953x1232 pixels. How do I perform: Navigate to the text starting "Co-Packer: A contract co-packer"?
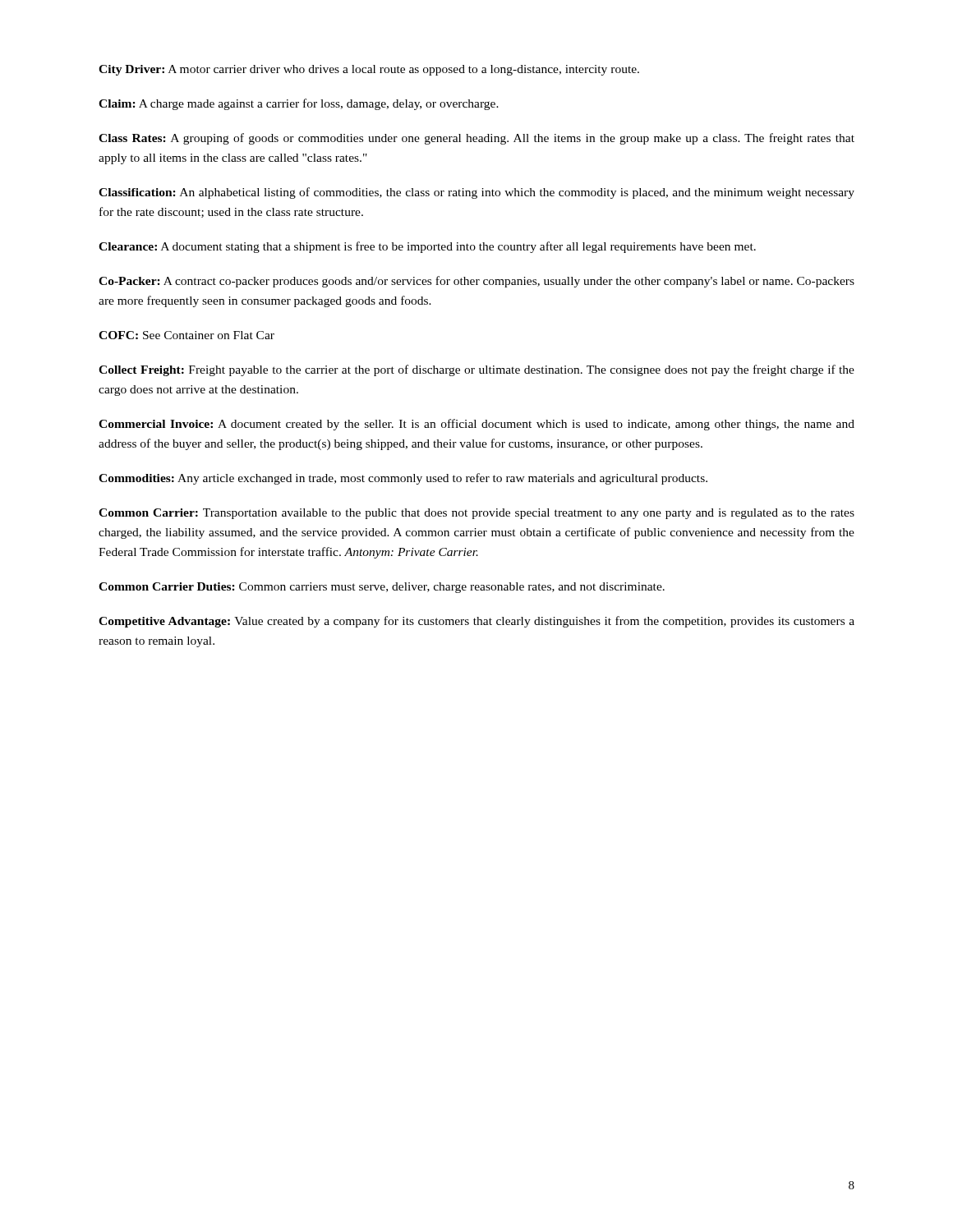[476, 290]
